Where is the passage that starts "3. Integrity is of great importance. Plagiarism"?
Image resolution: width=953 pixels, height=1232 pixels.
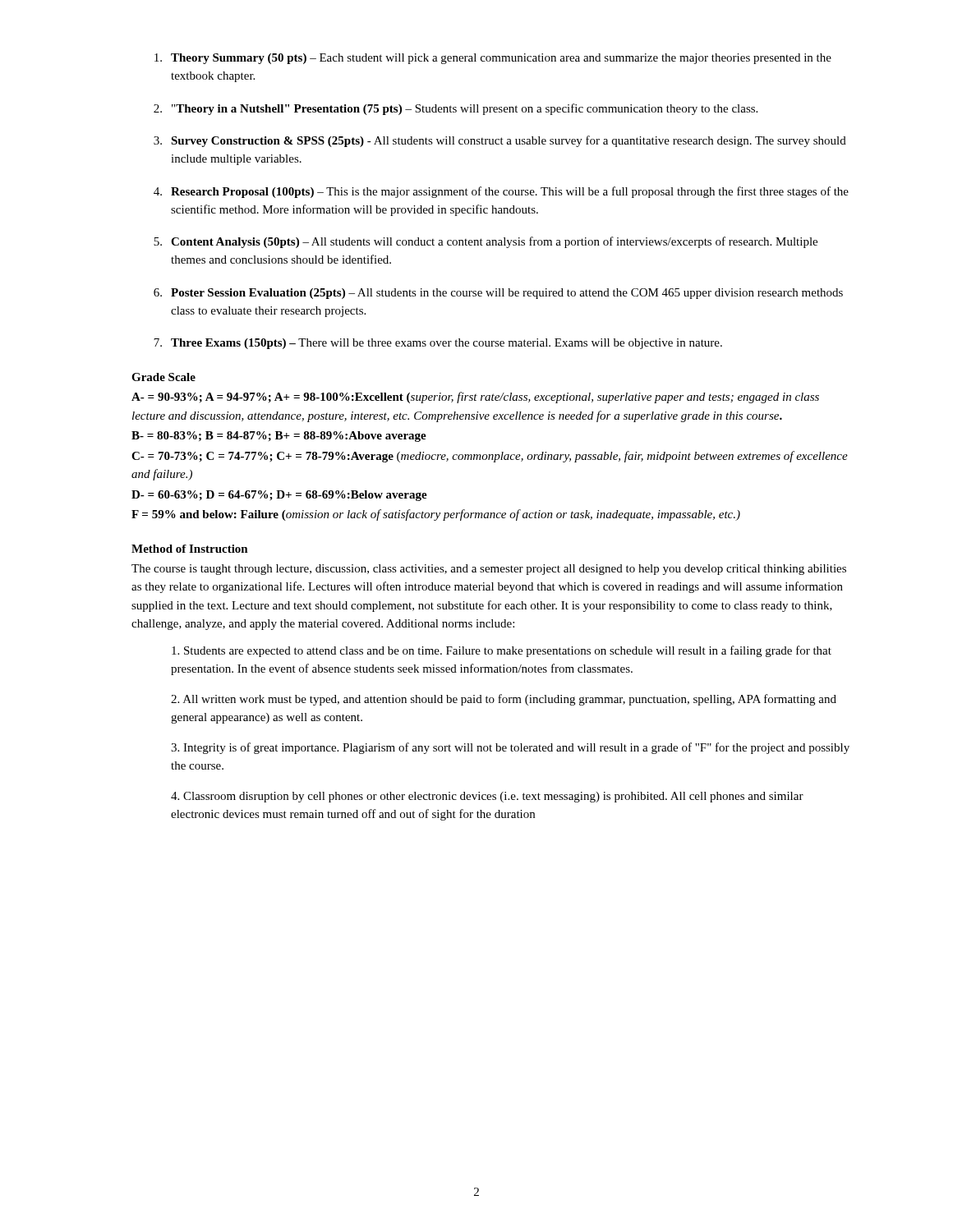click(x=510, y=756)
